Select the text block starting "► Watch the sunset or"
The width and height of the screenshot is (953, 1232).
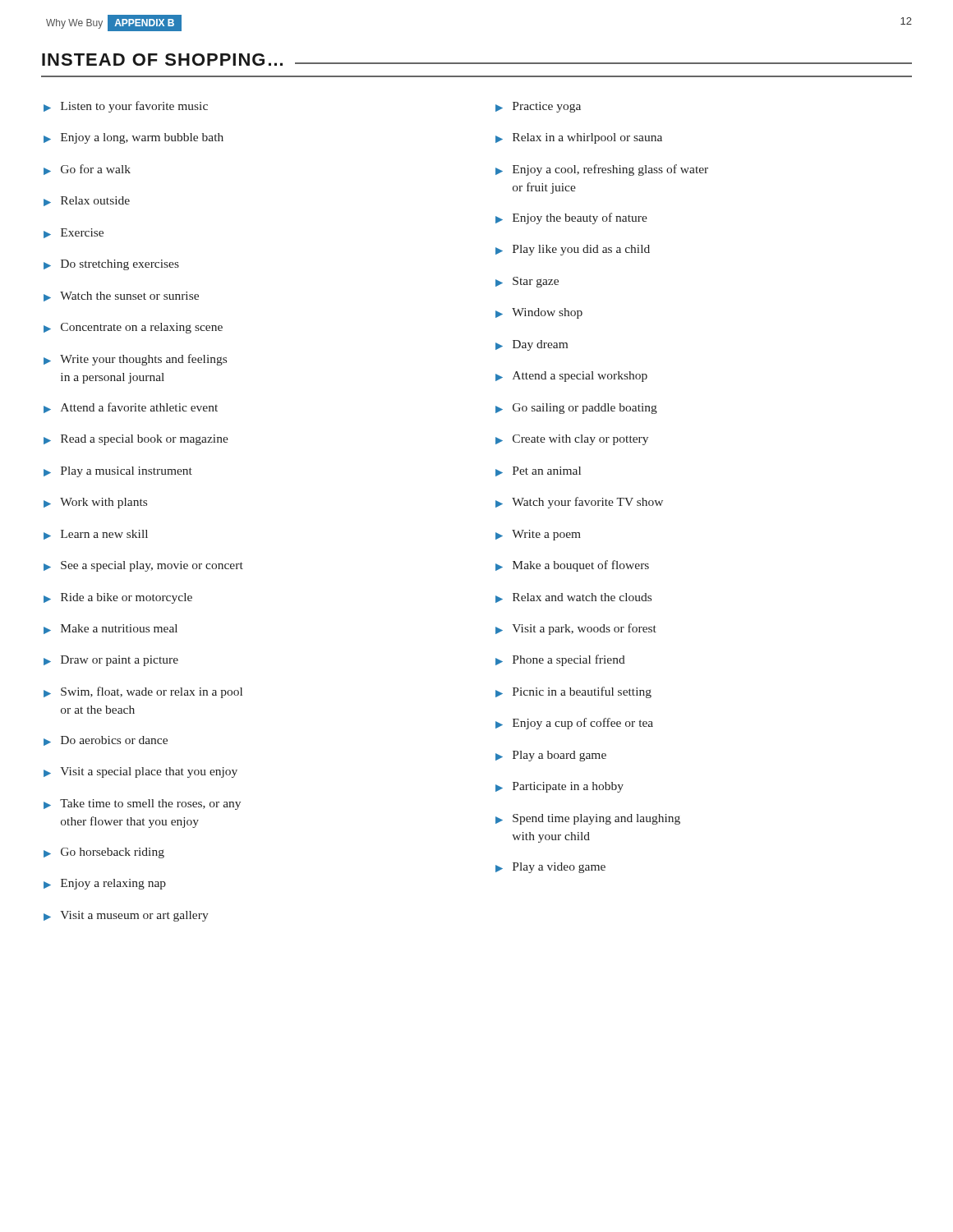click(x=120, y=297)
